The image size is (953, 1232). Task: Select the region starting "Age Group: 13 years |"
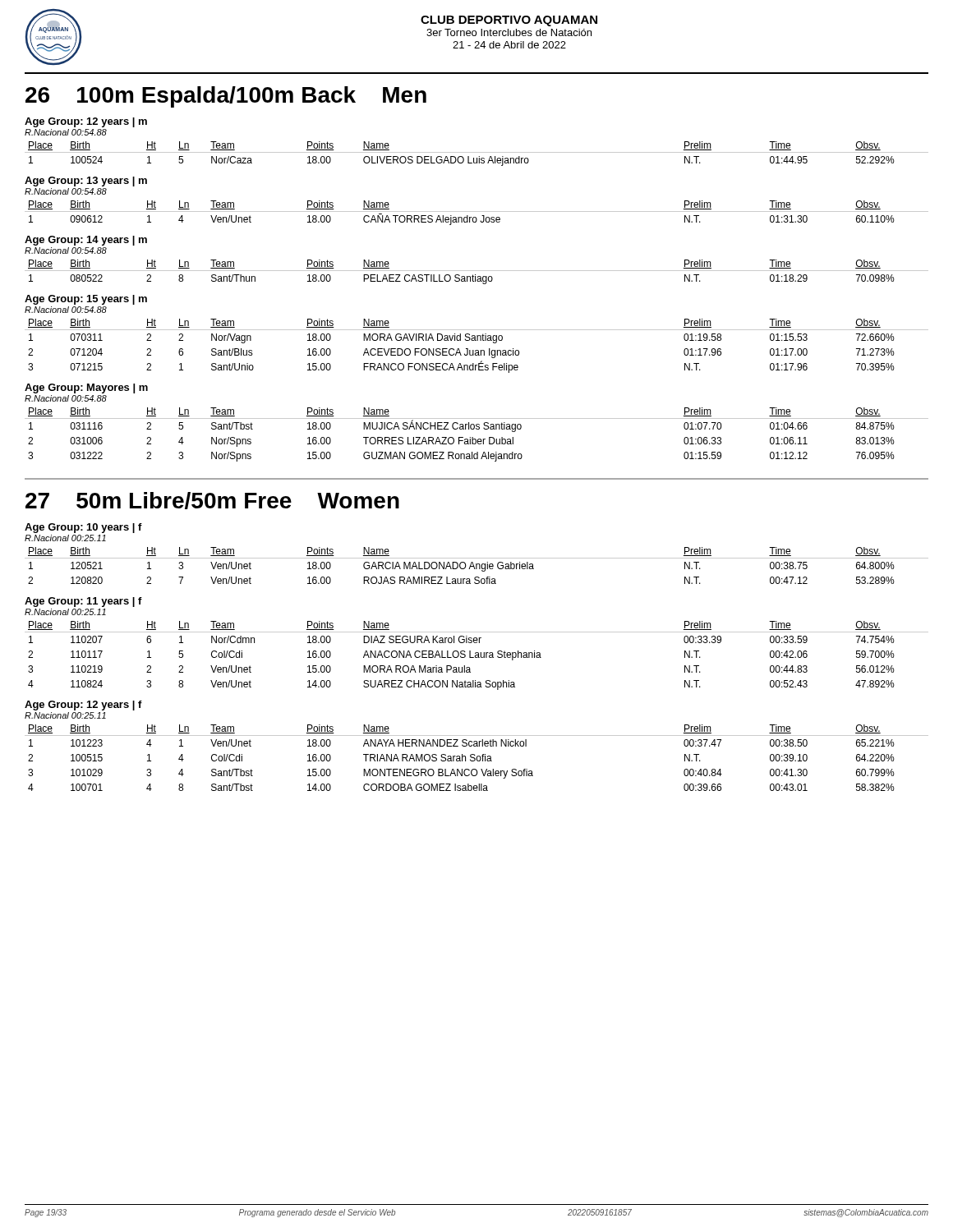coord(86,180)
